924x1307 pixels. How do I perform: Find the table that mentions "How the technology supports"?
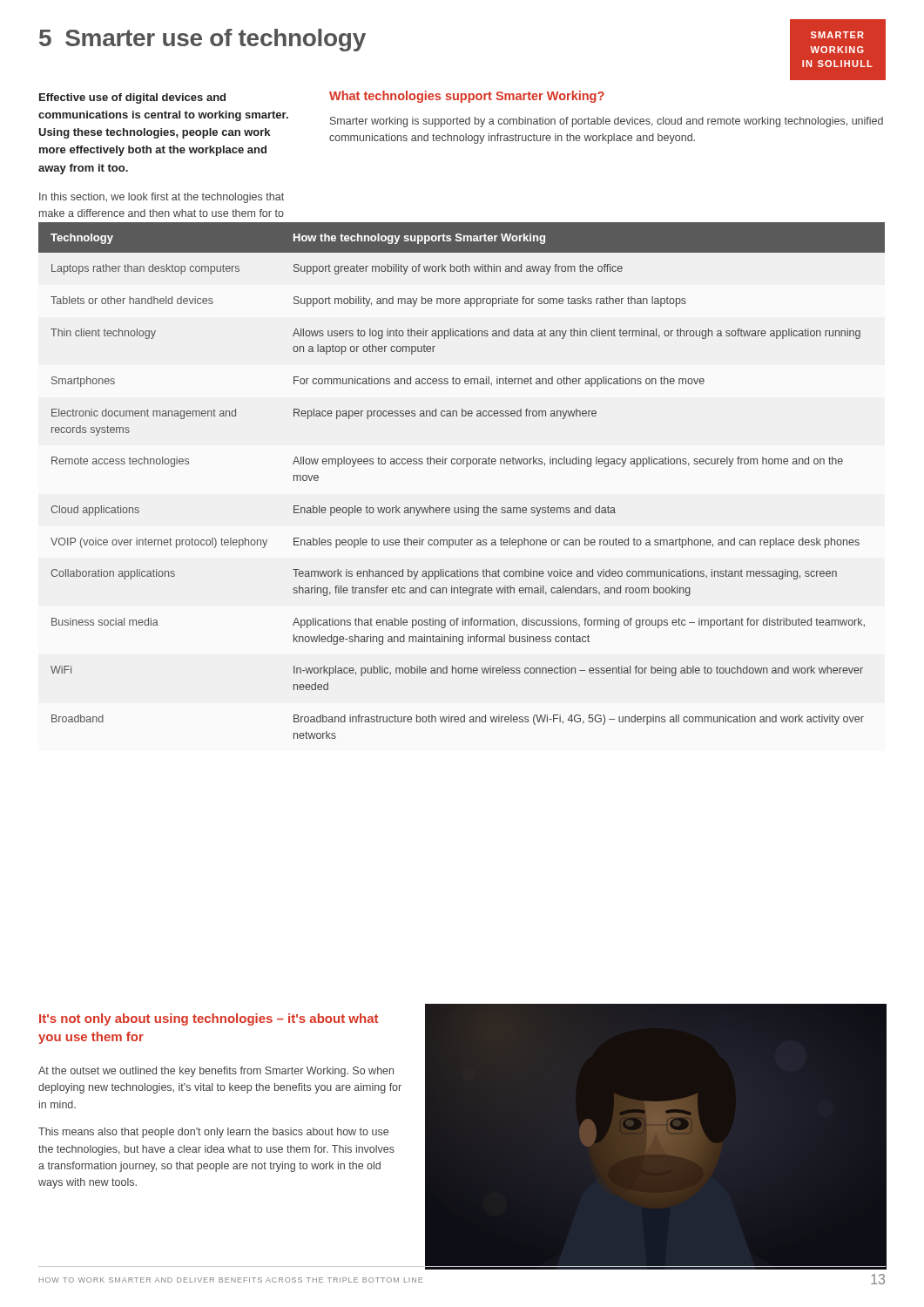coord(462,487)
